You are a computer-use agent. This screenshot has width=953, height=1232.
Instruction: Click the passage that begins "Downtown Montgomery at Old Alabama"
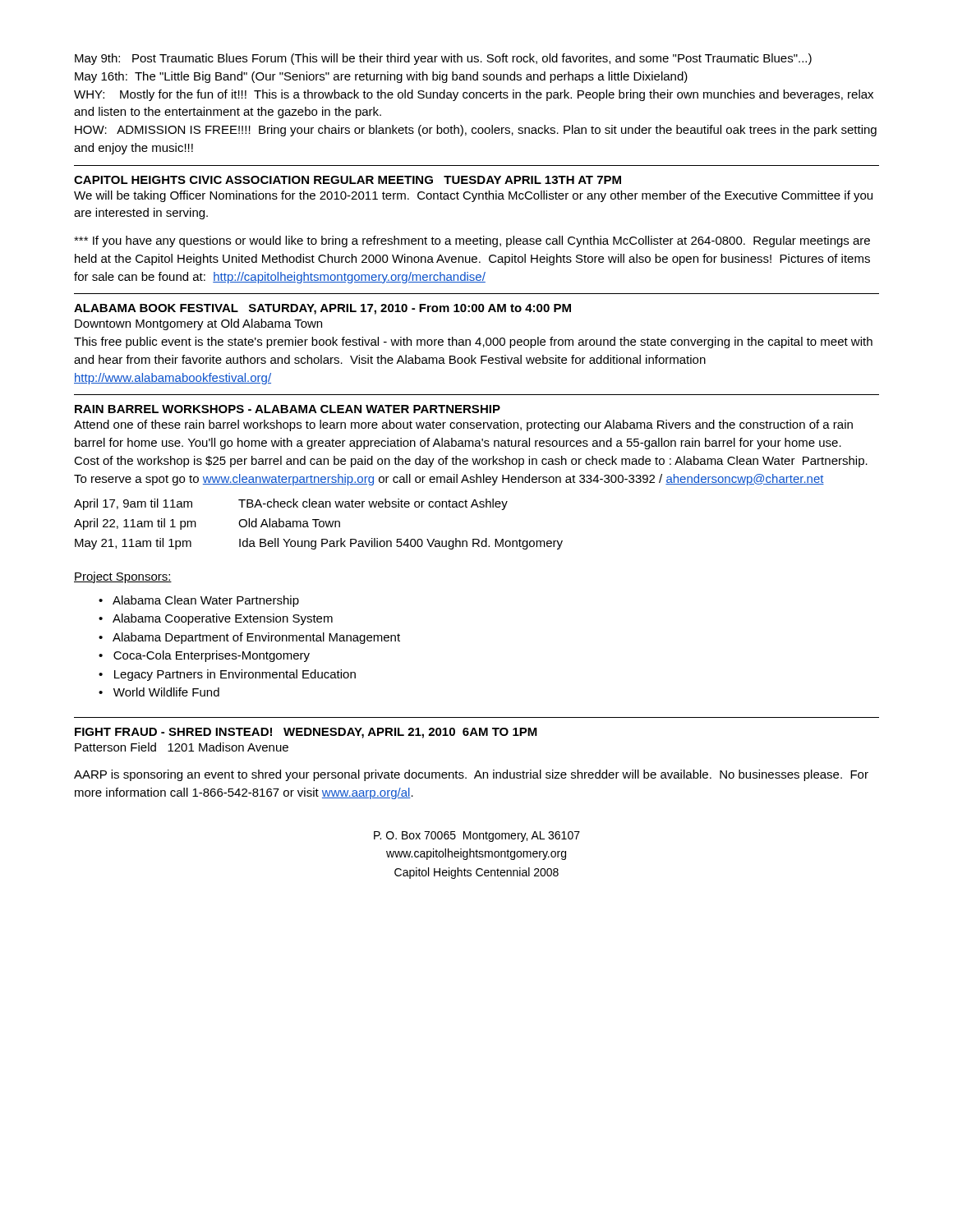[473, 350]
